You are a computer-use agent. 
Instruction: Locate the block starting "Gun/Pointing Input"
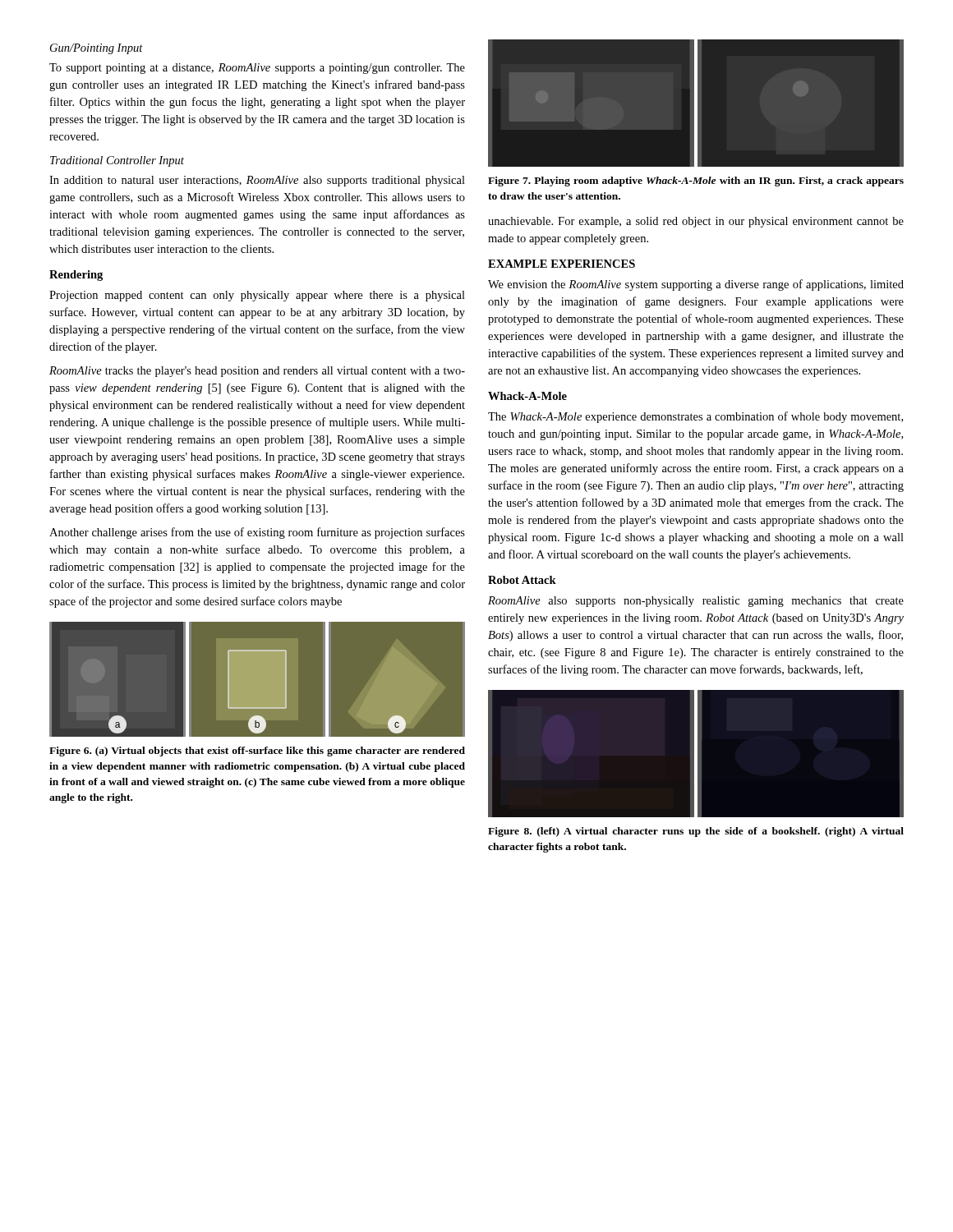pos(97,49)
